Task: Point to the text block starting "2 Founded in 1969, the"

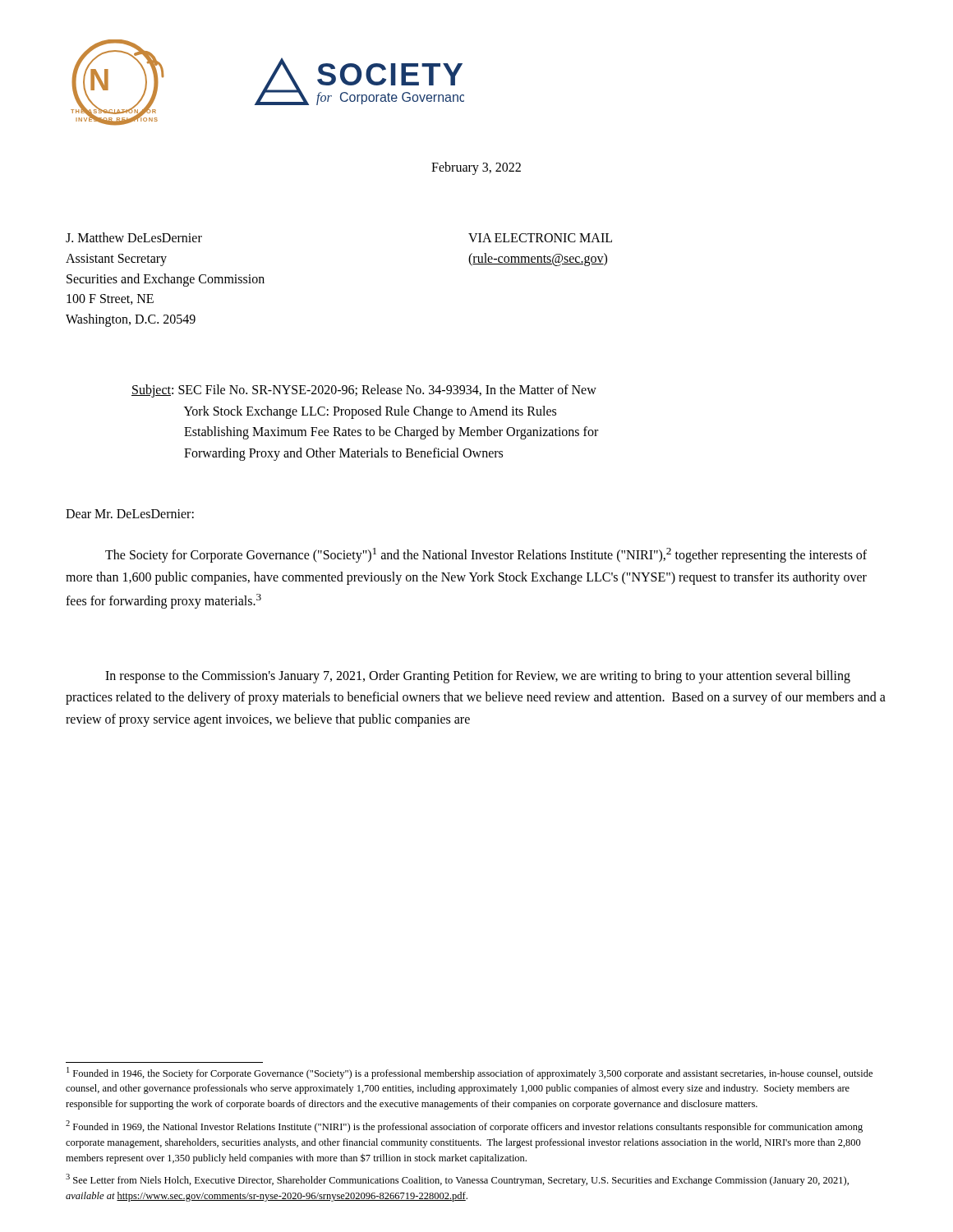Action: 464,1141
